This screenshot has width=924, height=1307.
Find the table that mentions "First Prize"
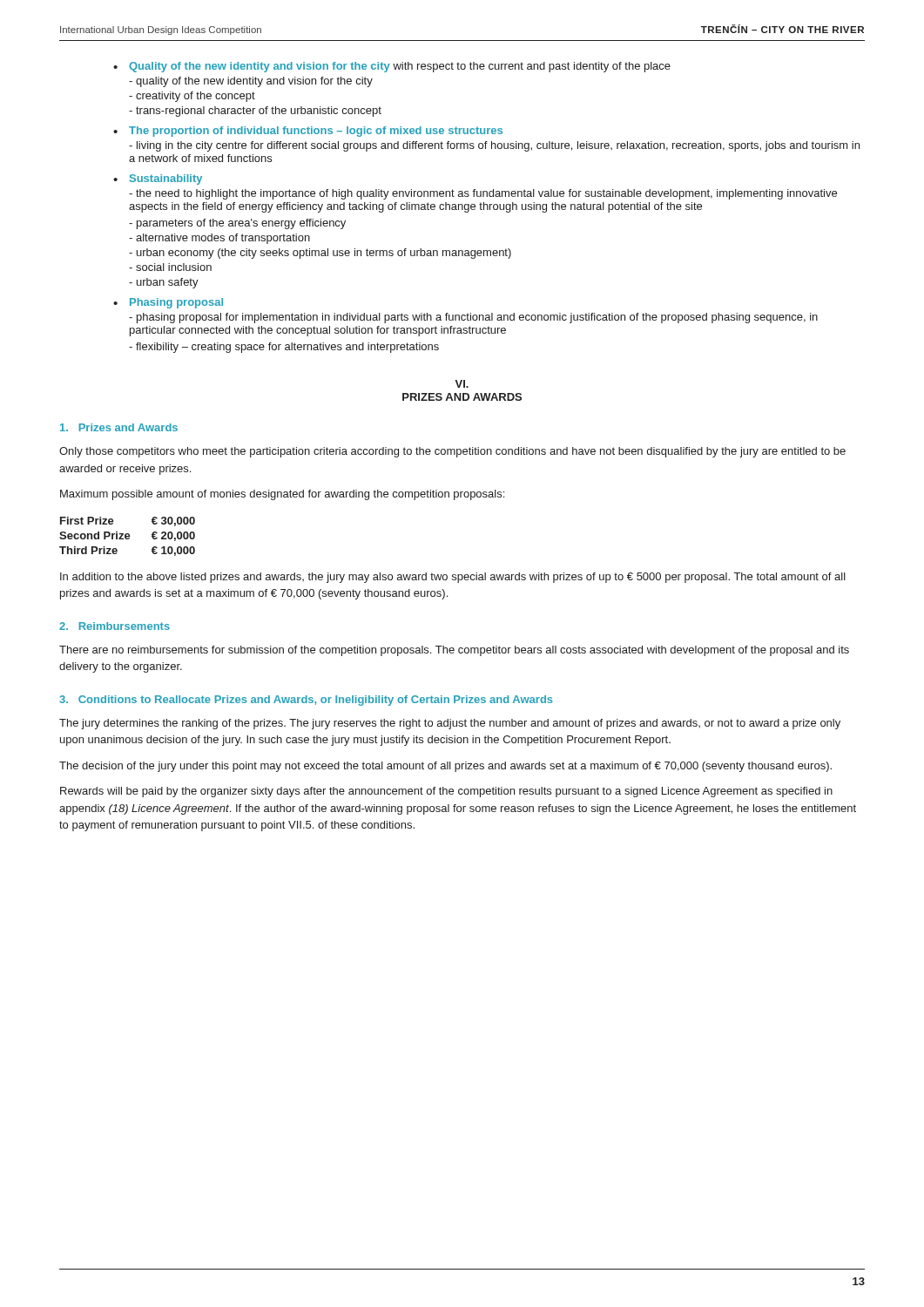click(x=462, y=535)
